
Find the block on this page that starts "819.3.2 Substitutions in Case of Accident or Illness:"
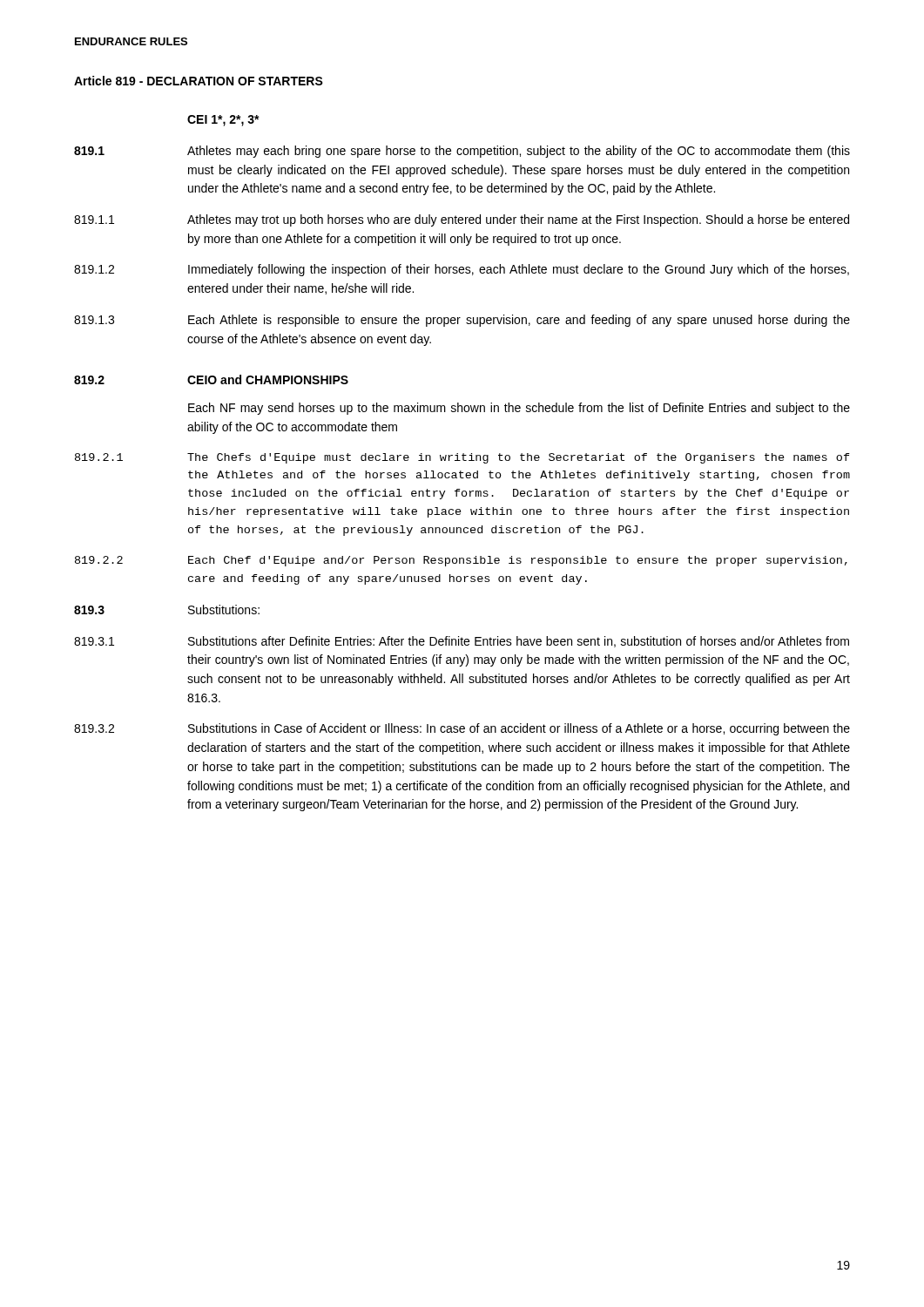[x=462, y=767]
